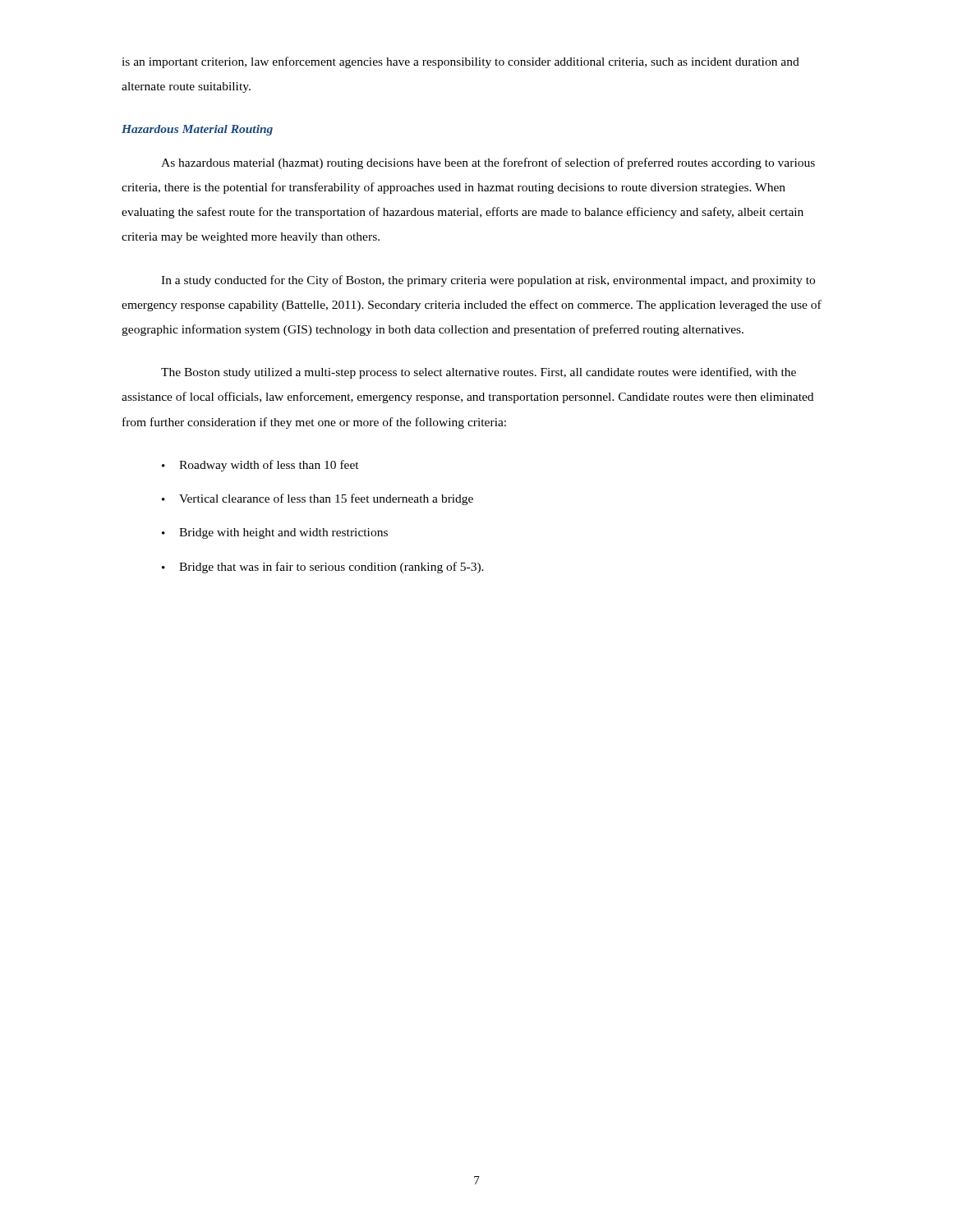Select the block starting "In a study conducted"

click(x=476, y=305)
